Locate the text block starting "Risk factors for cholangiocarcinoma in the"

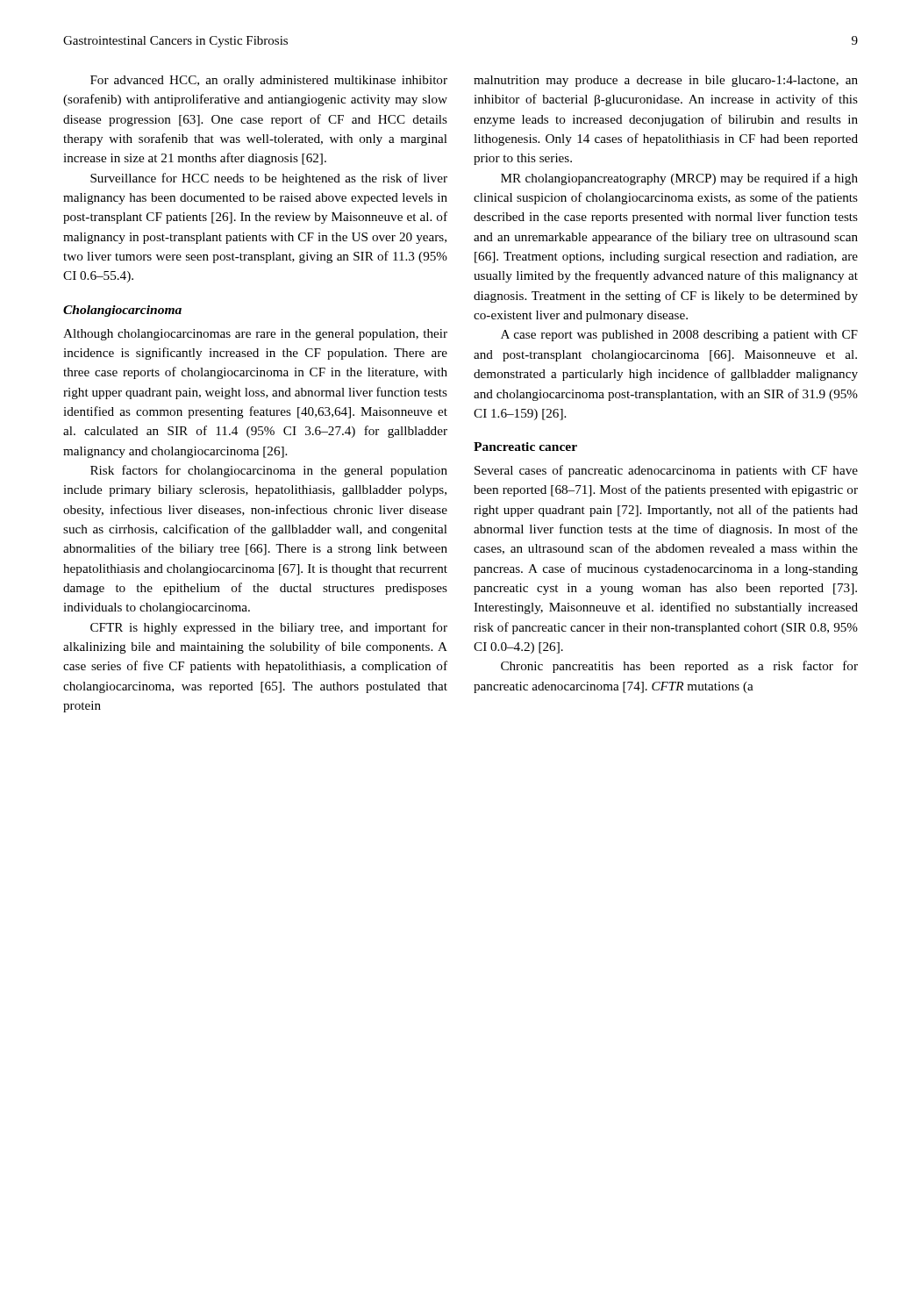click(255, 539)
